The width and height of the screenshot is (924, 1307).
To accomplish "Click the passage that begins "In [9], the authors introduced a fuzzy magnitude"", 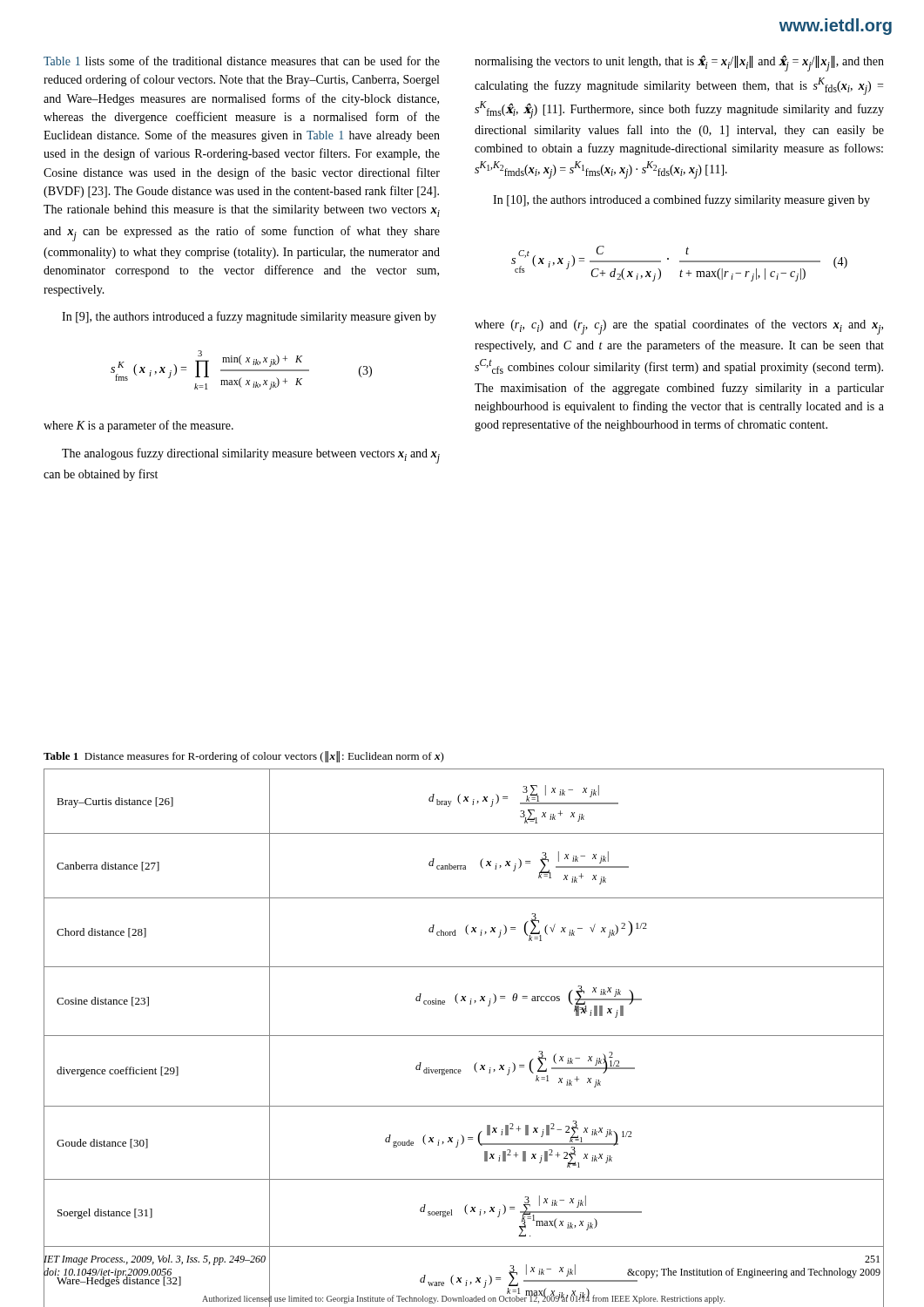I will [242, 317].
